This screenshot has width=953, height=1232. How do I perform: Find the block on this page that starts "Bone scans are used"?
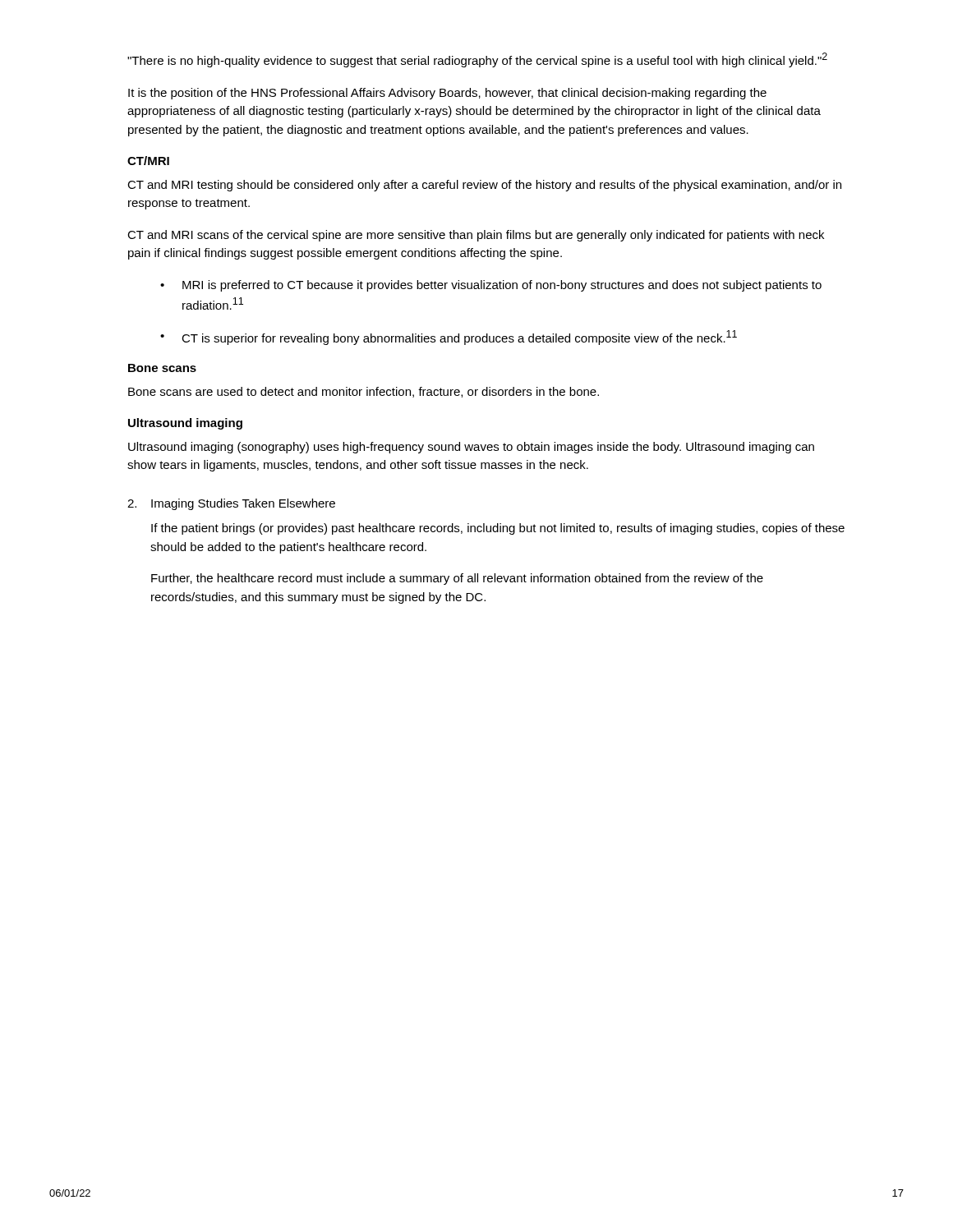487,392
